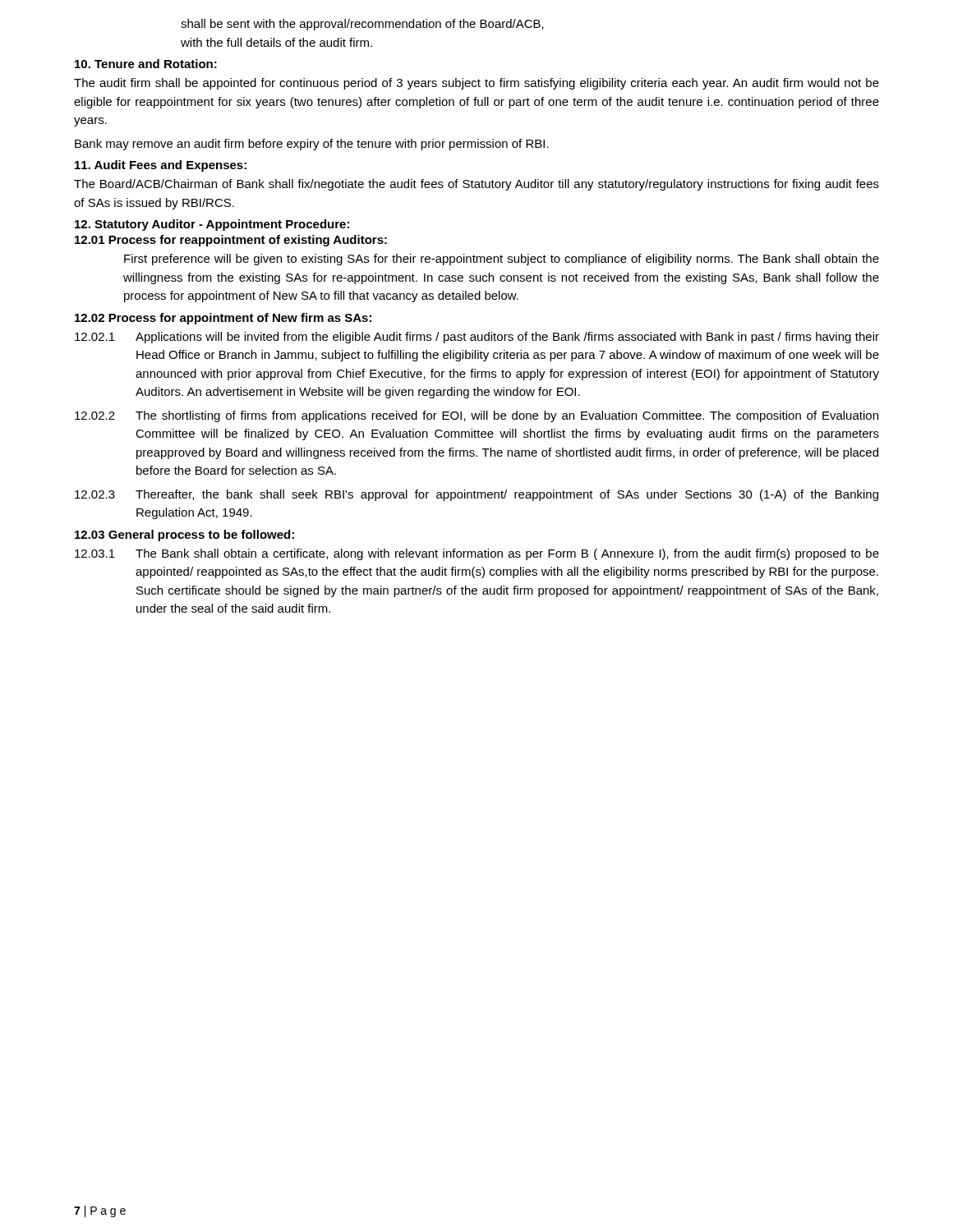This screenshot has width=953, height=1232.
Task: Locate the section header containing "12.01 Process for"
Action: (x=231, y=239)
